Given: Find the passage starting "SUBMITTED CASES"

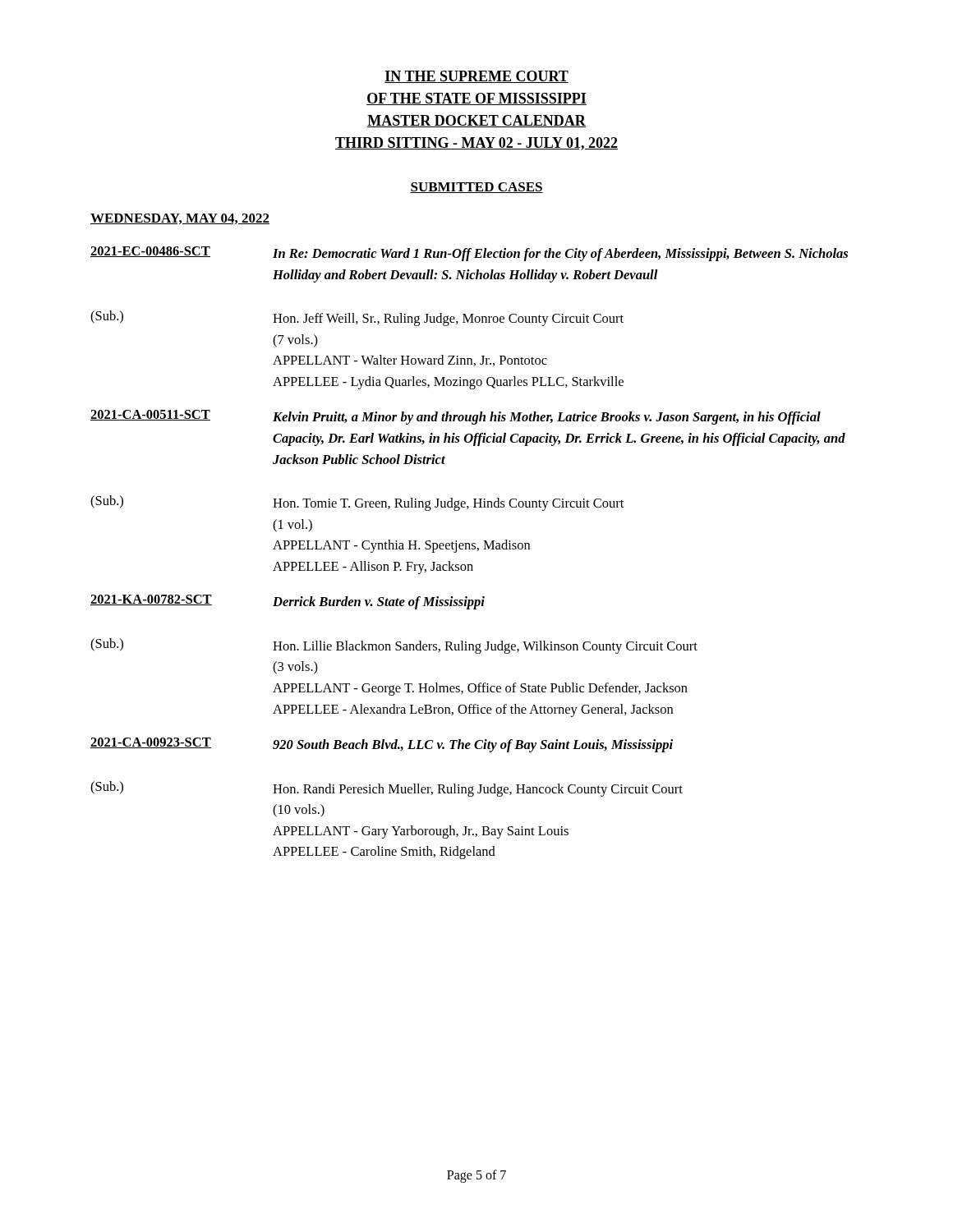Looking at the screenshot, I should (x=476, y=187).
